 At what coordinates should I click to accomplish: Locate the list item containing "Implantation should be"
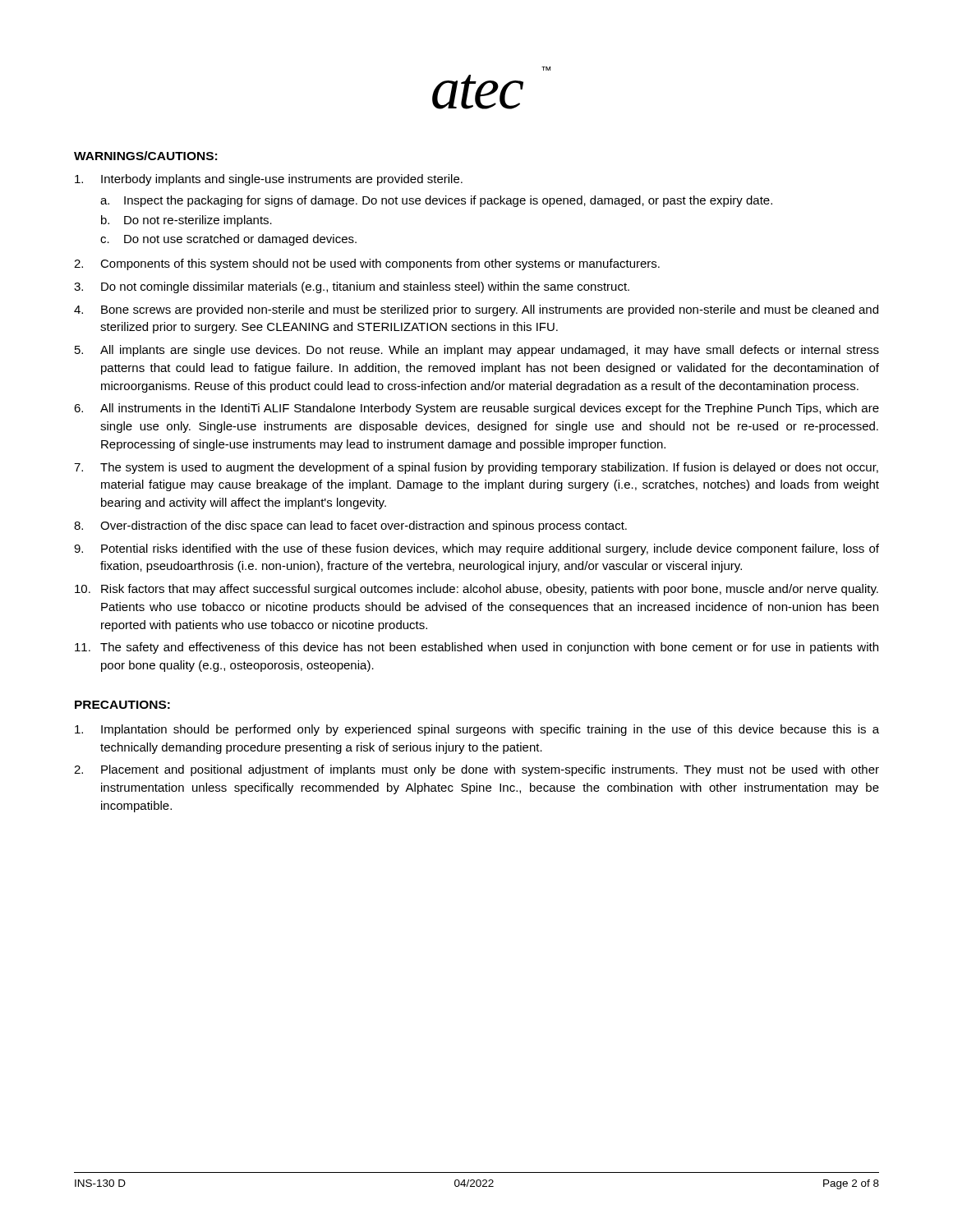pyautogui.click(x=476, y=738)
